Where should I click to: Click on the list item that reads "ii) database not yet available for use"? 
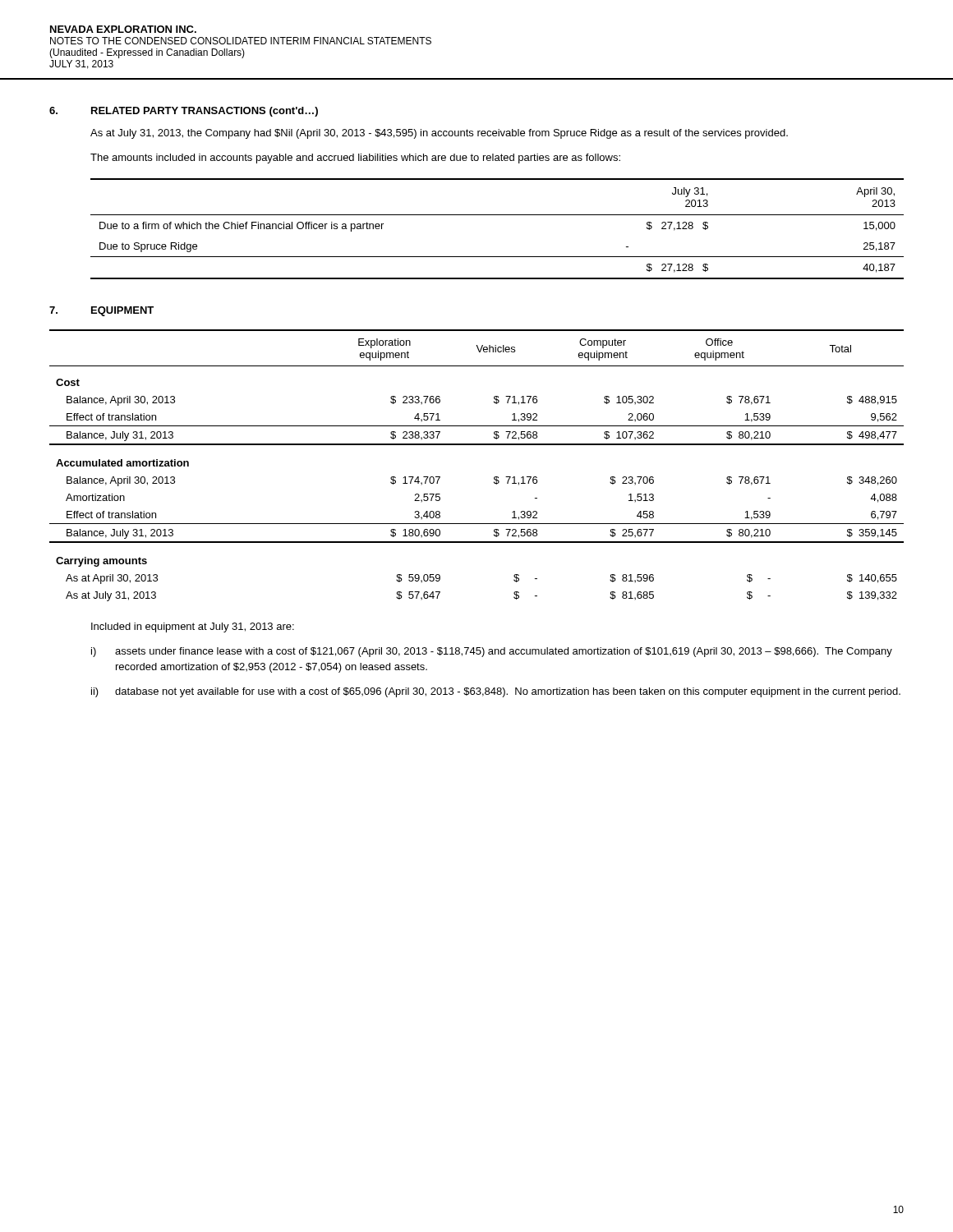[497, 691]
